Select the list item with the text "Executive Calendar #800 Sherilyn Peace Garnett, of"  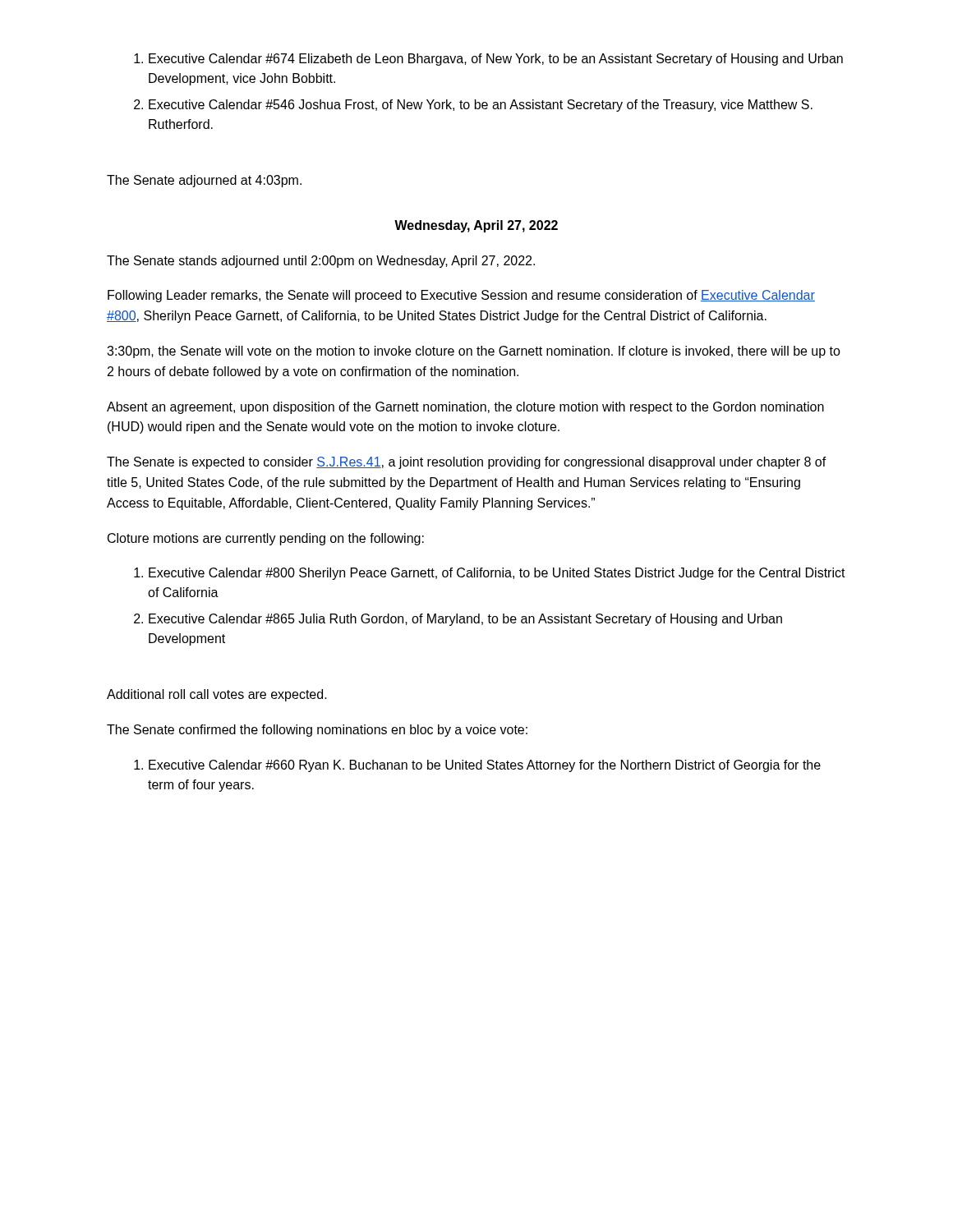497,583
